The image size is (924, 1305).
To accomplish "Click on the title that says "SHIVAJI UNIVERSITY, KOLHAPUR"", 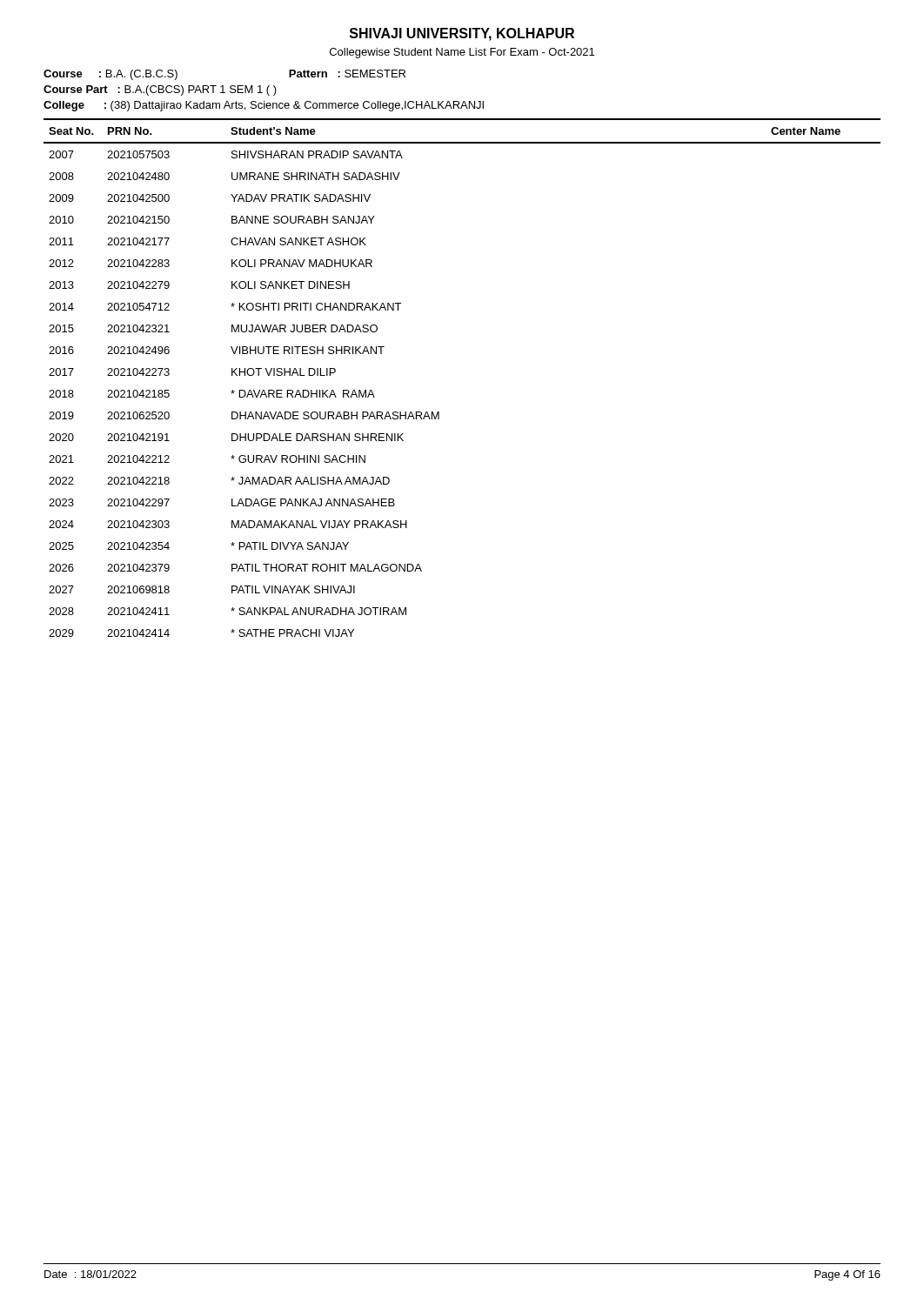I will [x=462, y=33].
